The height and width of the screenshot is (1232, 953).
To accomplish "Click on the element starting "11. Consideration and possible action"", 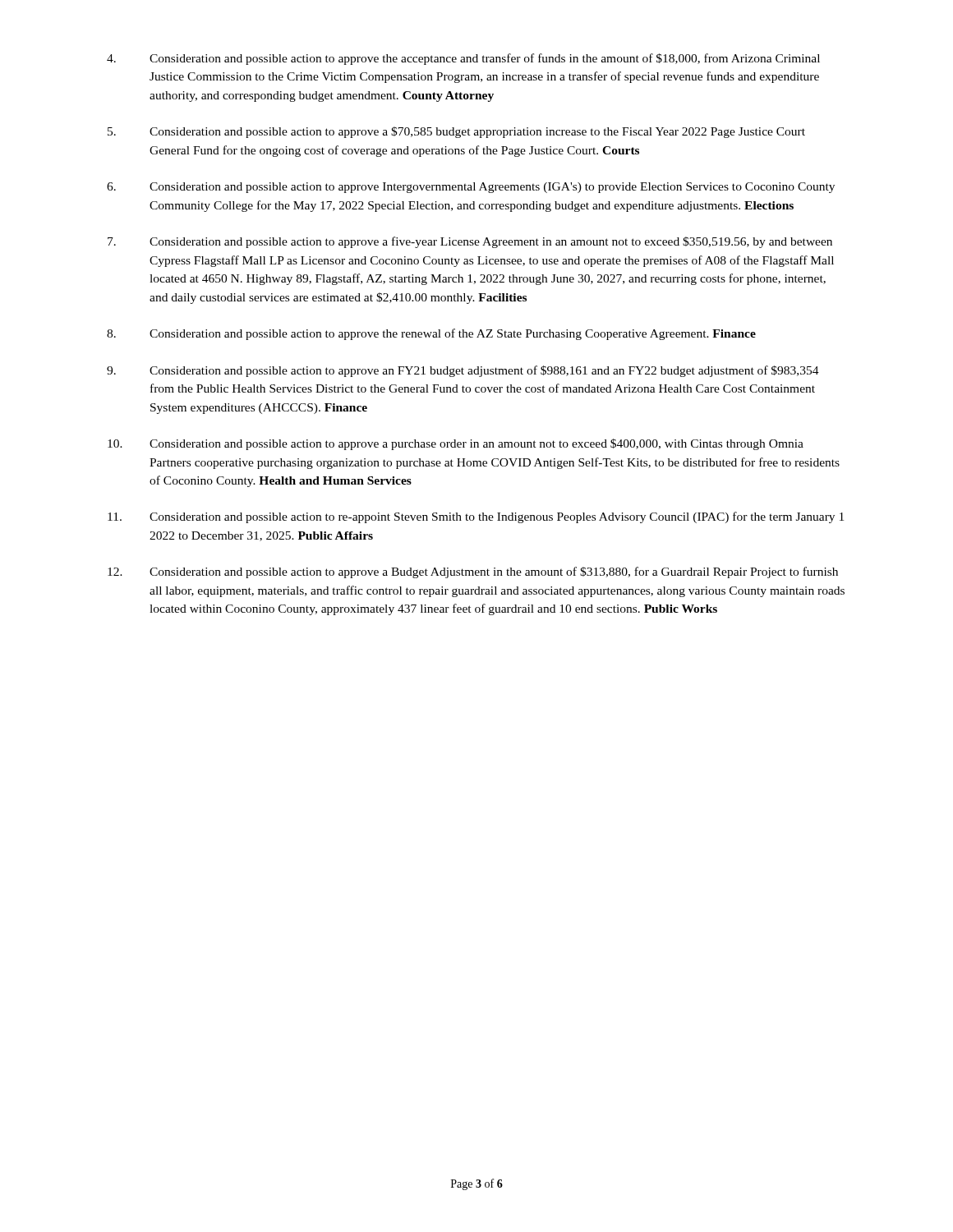I will pyautogui.click(x=476, y=526).
